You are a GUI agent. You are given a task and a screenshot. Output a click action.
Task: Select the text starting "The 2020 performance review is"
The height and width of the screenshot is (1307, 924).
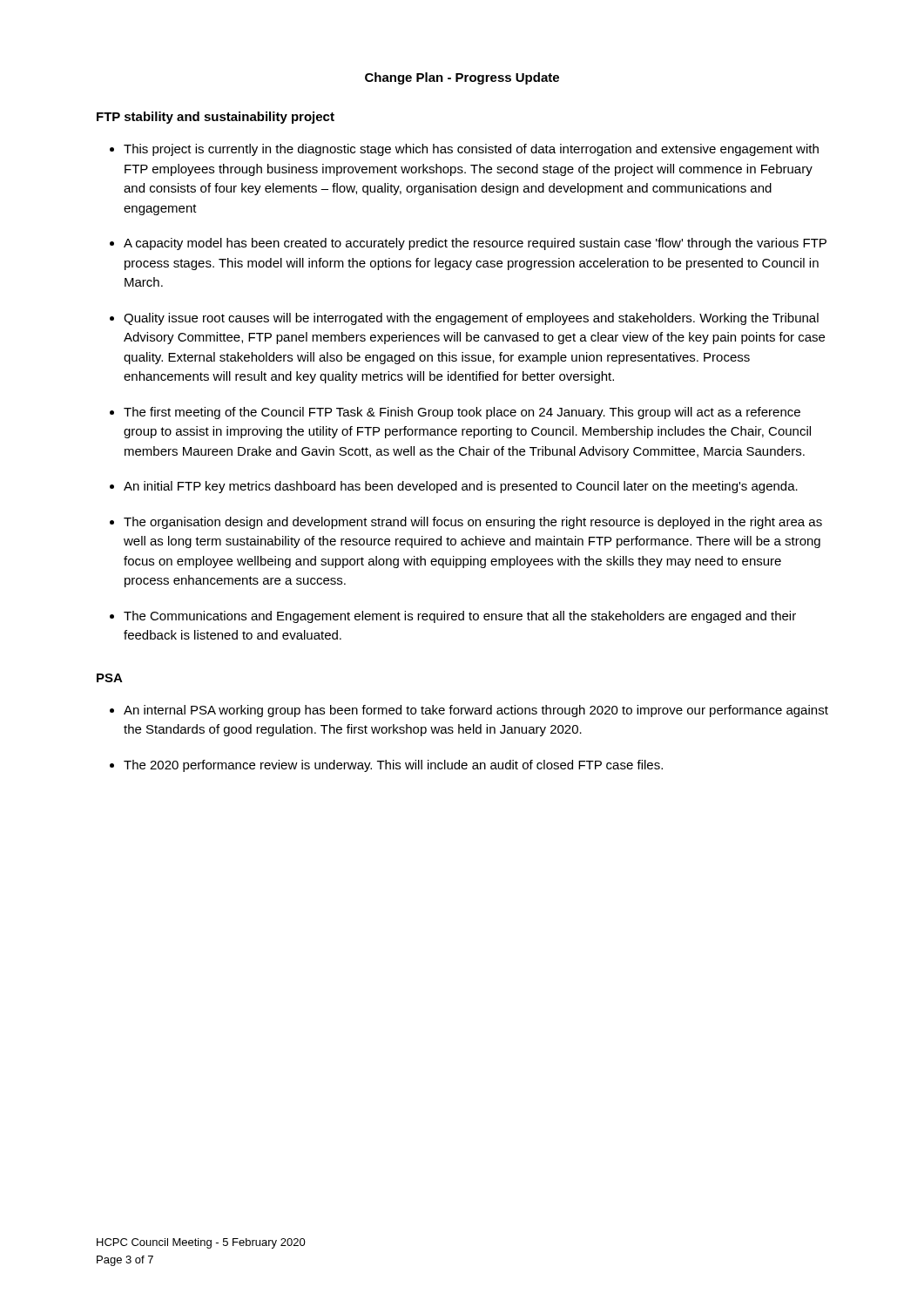394,764
